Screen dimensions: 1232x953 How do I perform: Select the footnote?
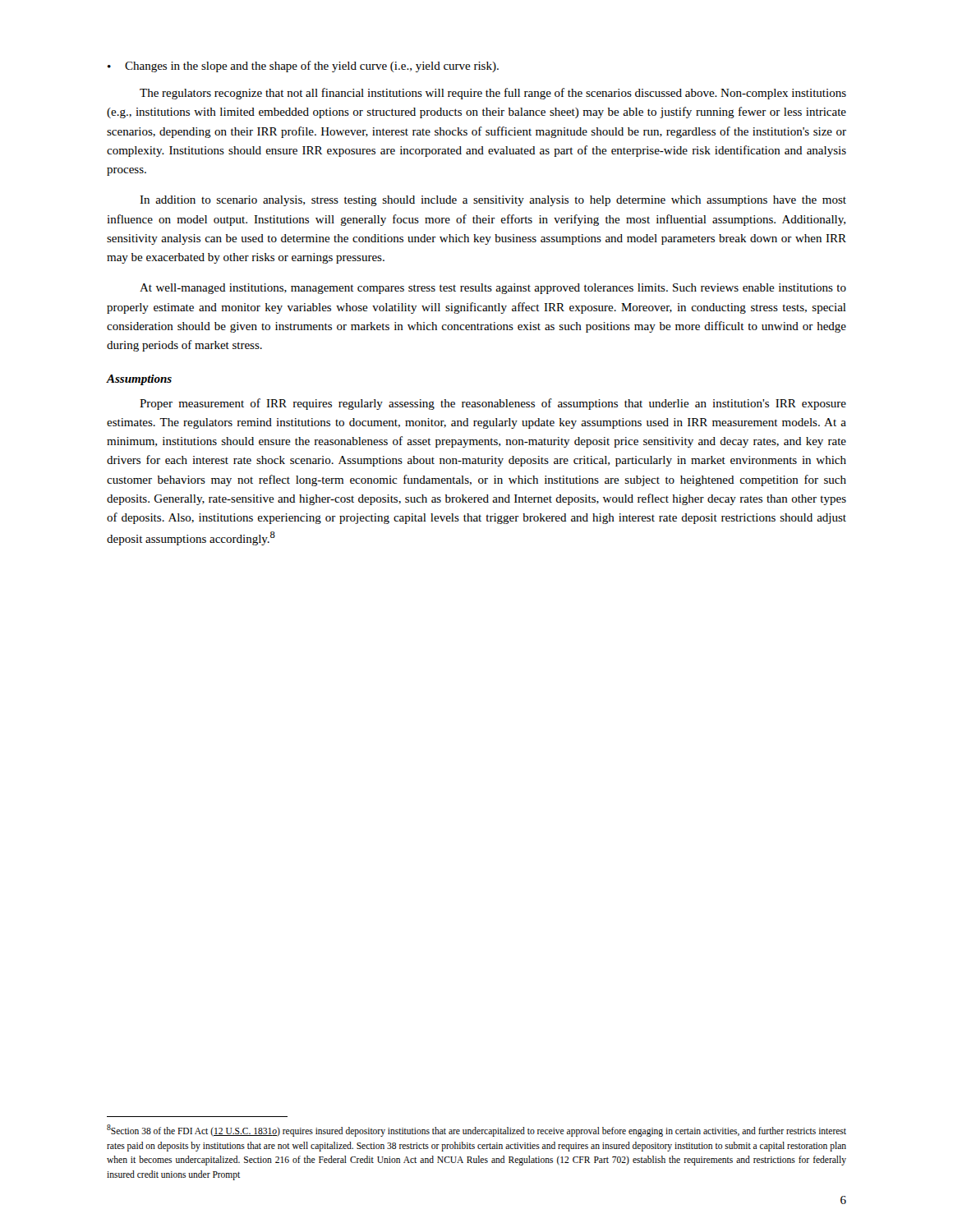[x=476, y=1149]
